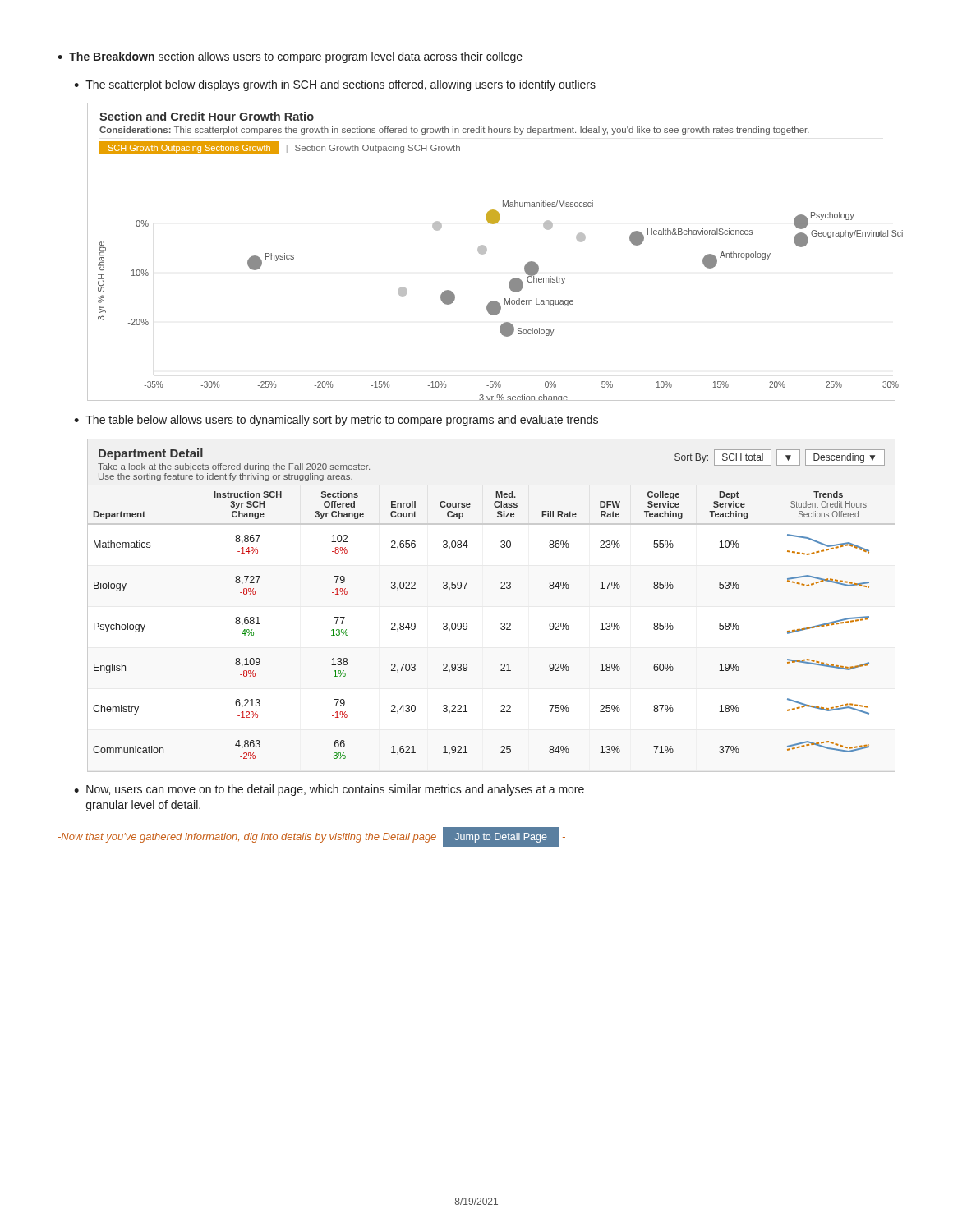Point to the block beginning "• The table below"

coord(336,421)
